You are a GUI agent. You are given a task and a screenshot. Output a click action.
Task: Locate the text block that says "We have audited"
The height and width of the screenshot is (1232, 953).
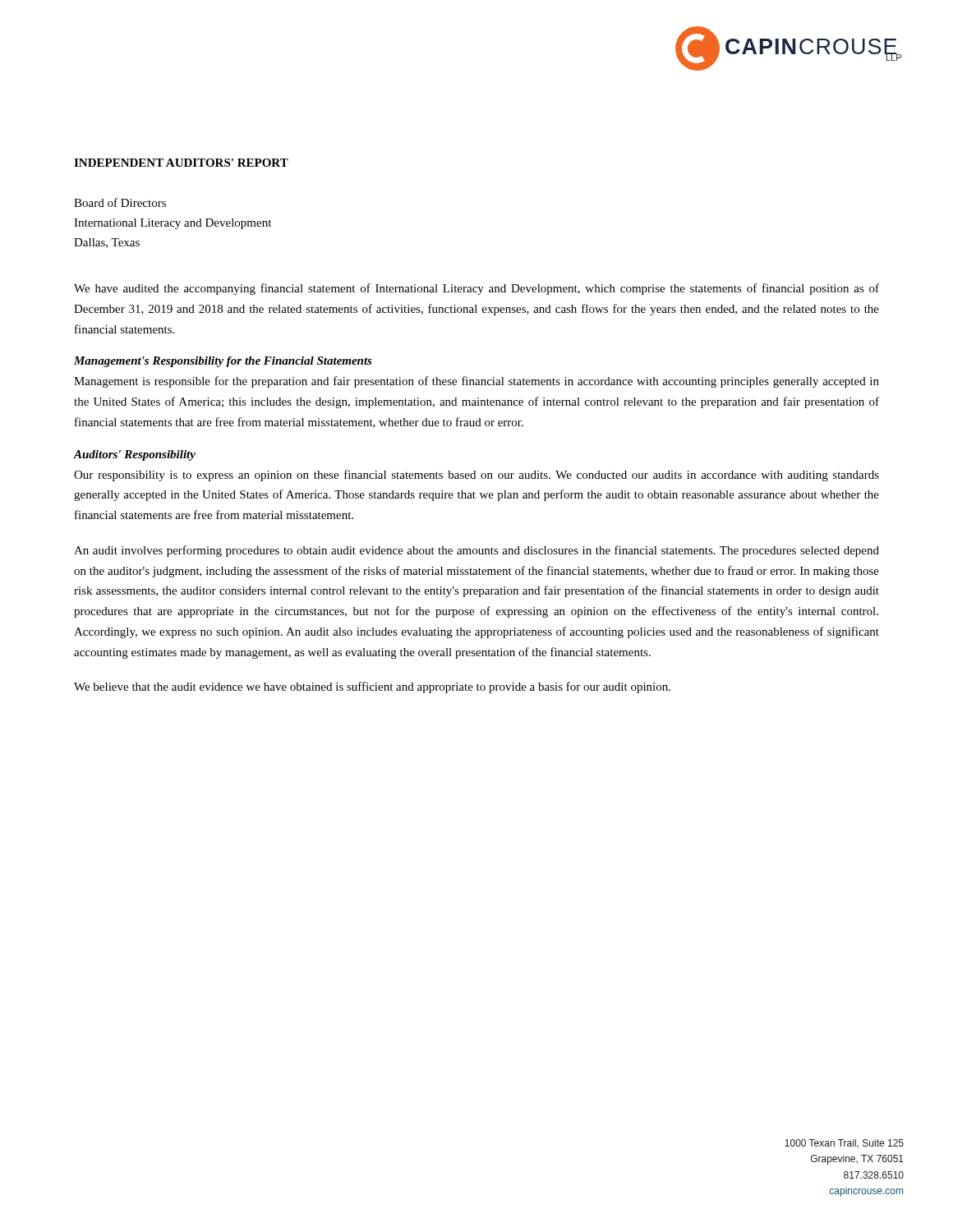[x=476, y=309]
